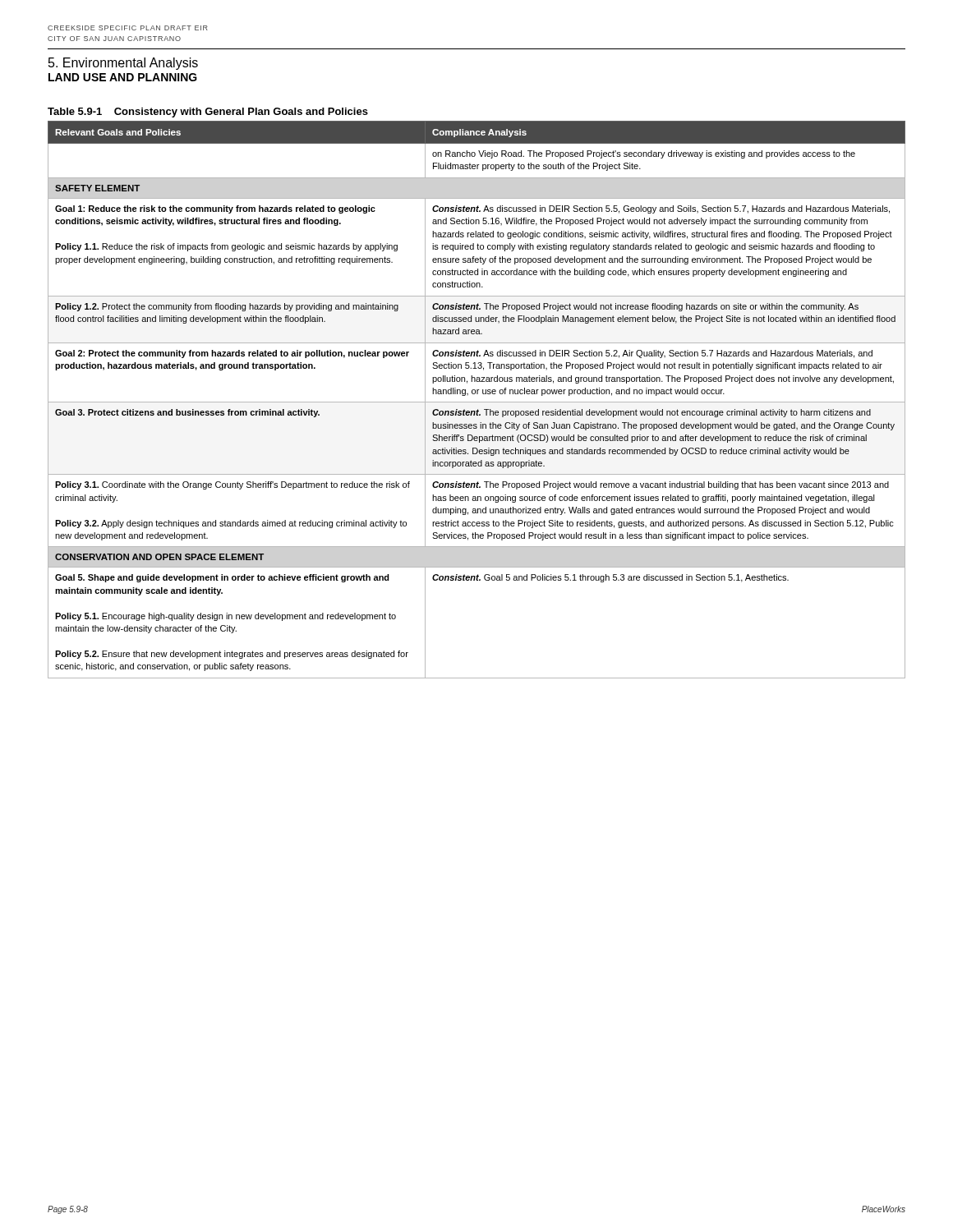Screen dimensions: 1232x953
Task: Select a caption
Action: pyautogui.click(x=476, y=111)
